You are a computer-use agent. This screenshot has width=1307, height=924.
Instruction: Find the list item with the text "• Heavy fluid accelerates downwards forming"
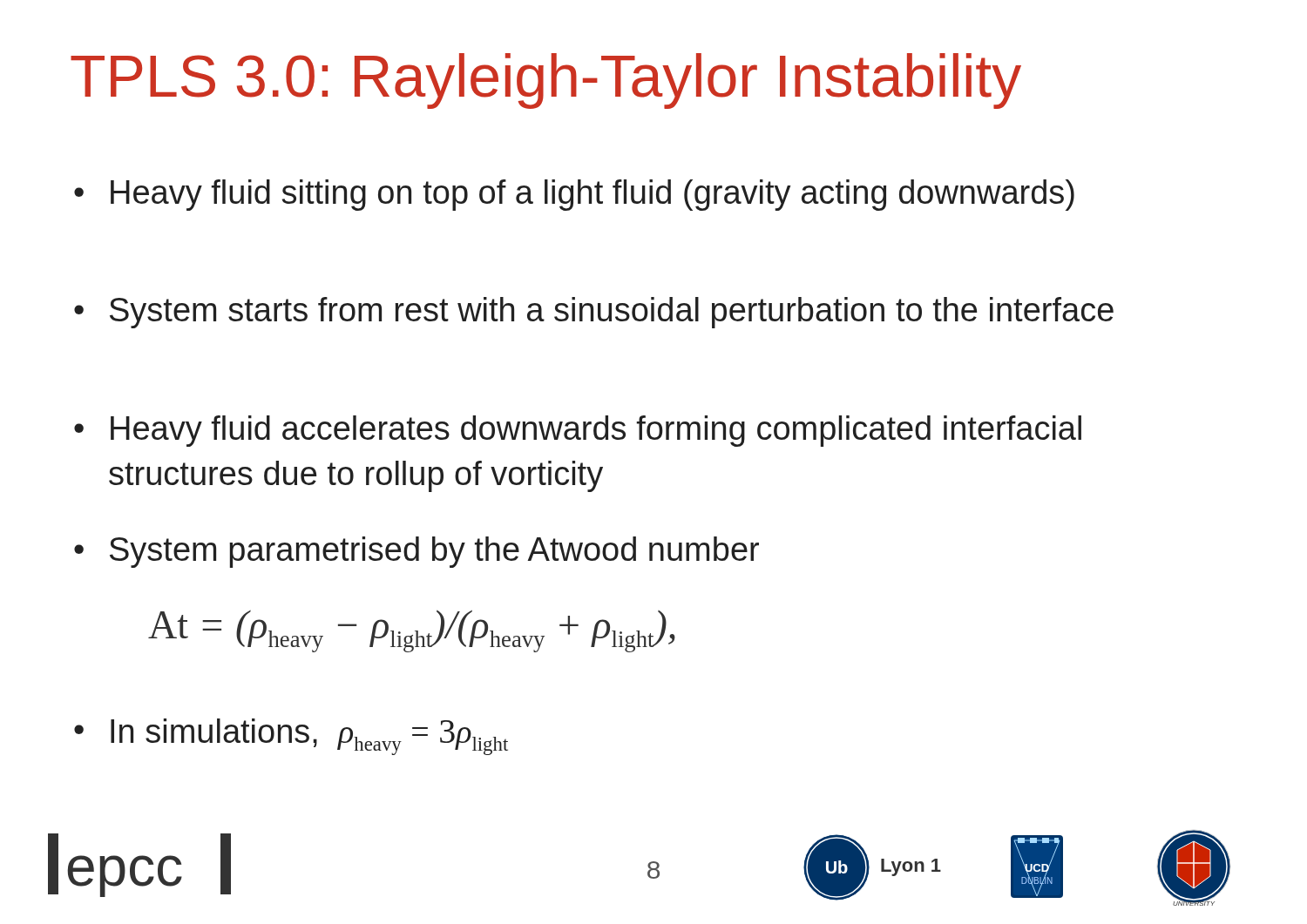click(578, 449)
